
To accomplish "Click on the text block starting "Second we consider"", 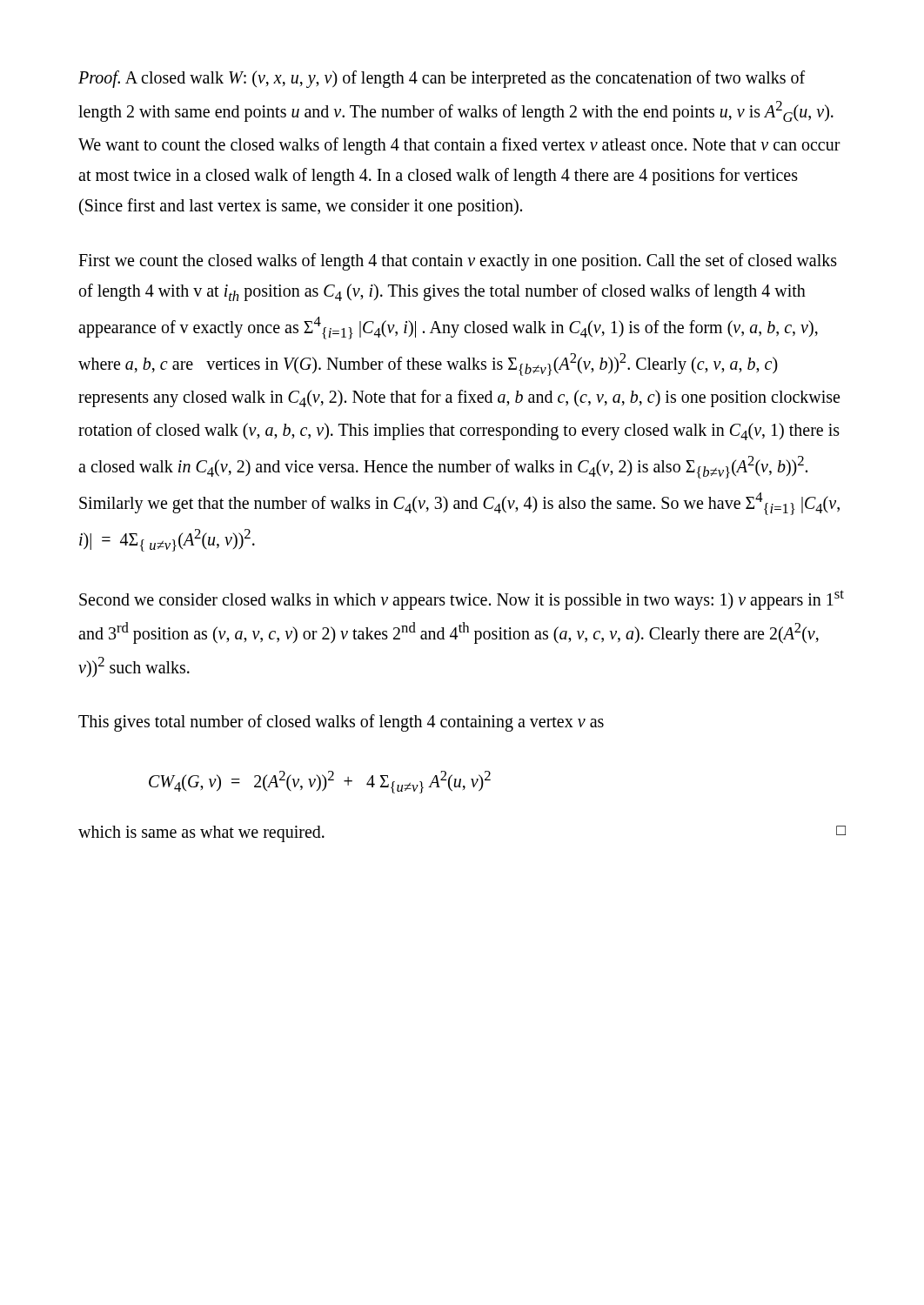I will (461, 631).
